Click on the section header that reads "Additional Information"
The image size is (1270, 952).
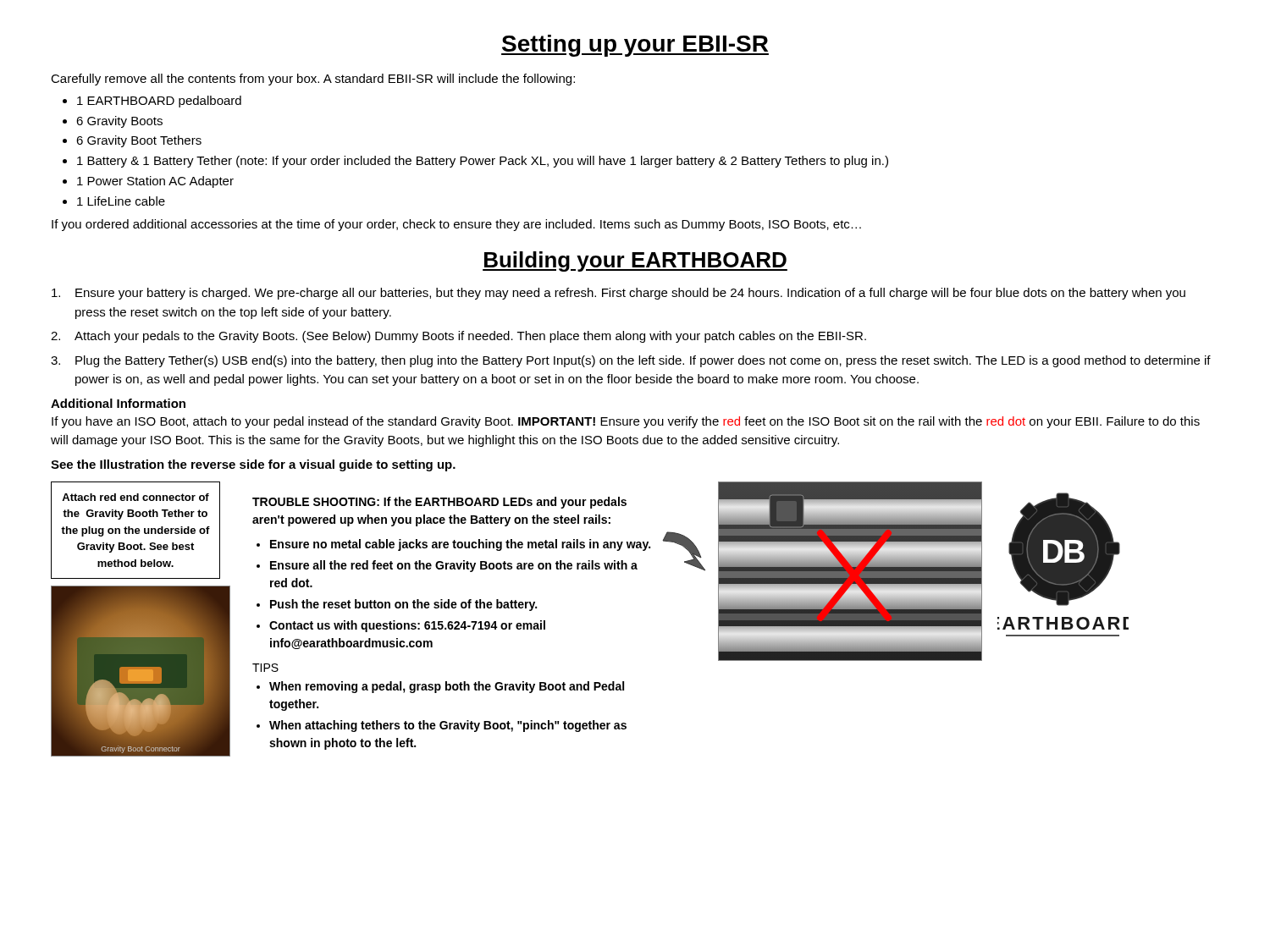[118, 403]
